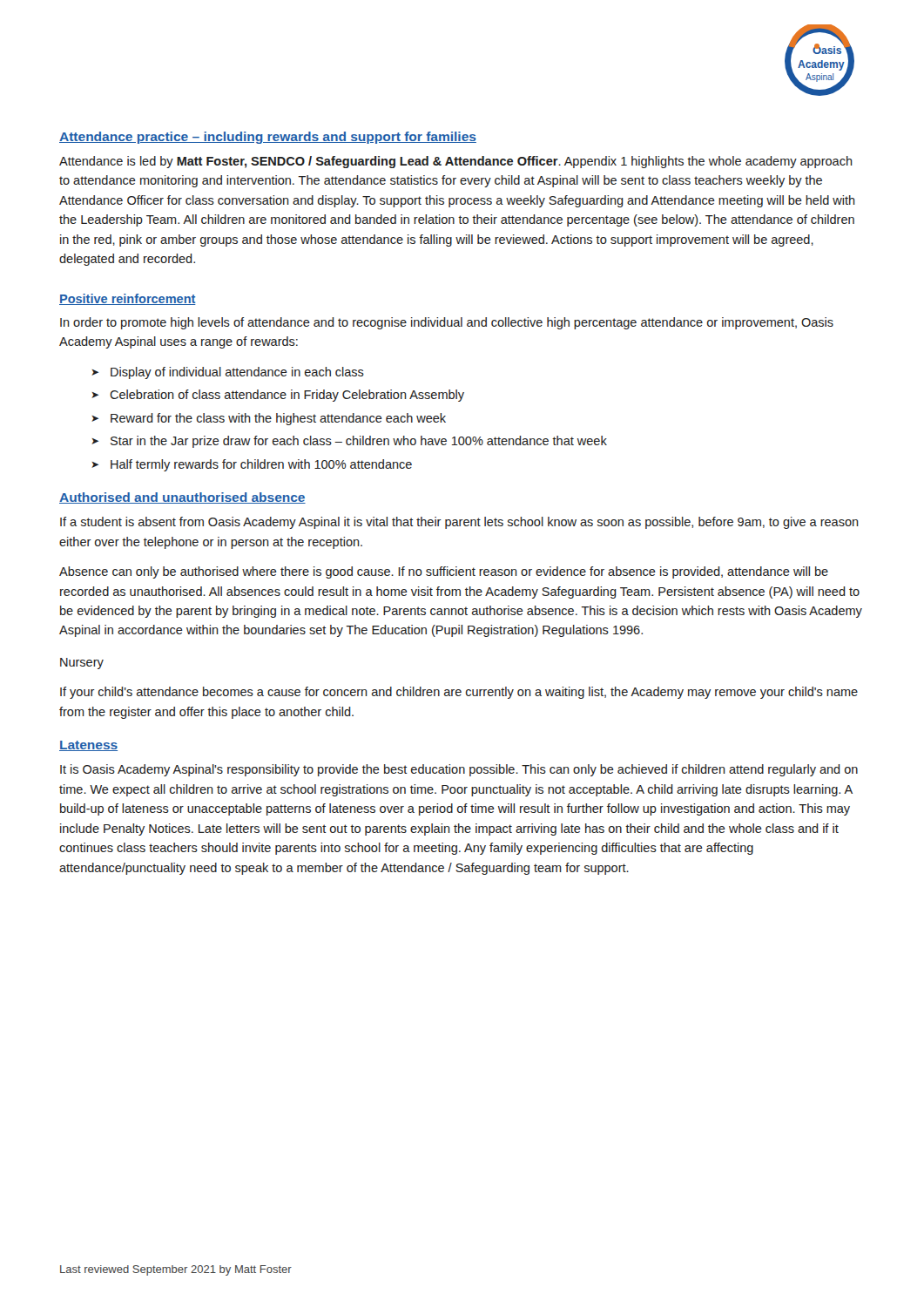Select the block starting "It is Oasis Academy Aspinal's"
The width and height of the screenshot is (924, 1307).
coord(459,819)
